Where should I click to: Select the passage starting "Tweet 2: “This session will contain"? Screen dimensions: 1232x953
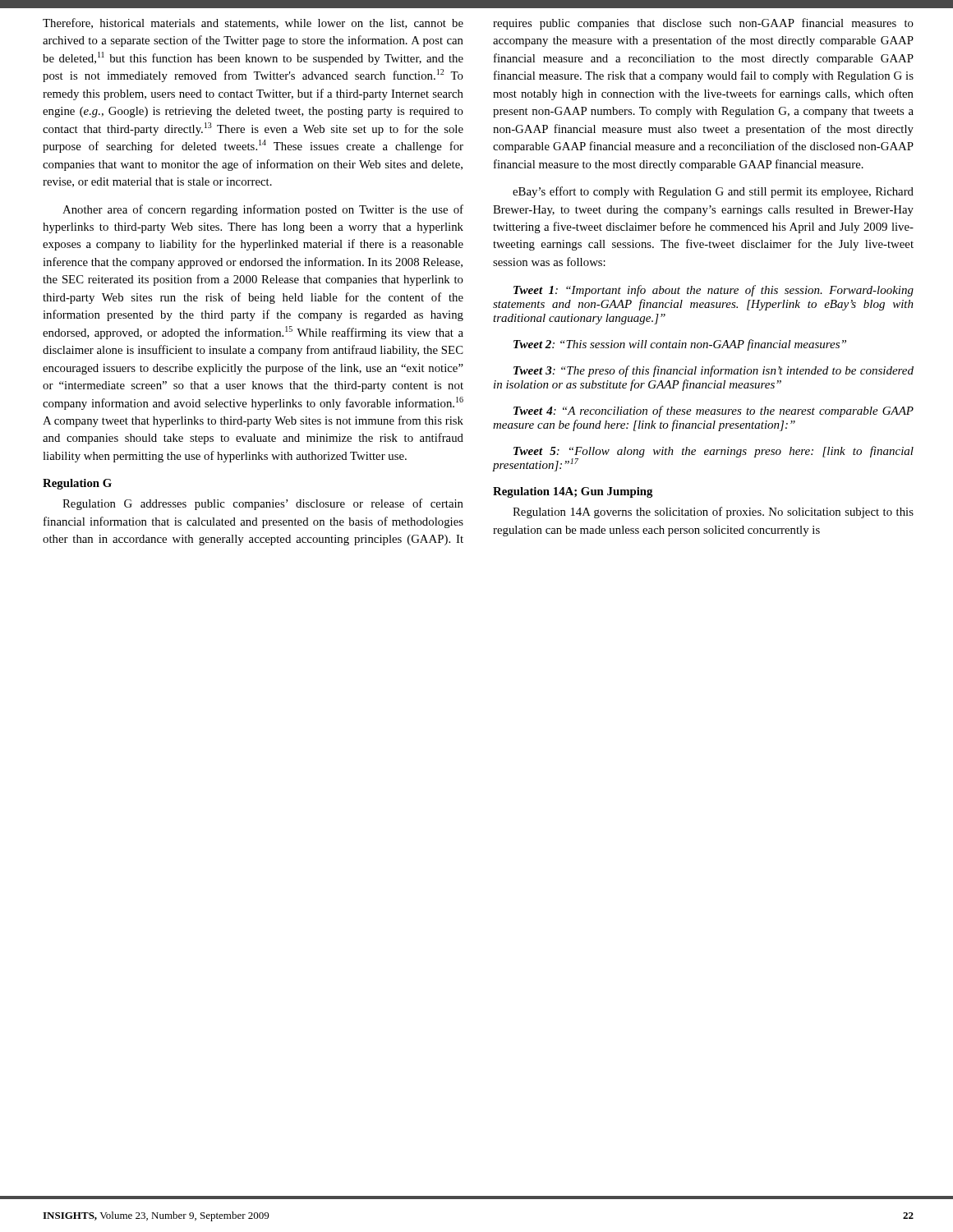703,345
